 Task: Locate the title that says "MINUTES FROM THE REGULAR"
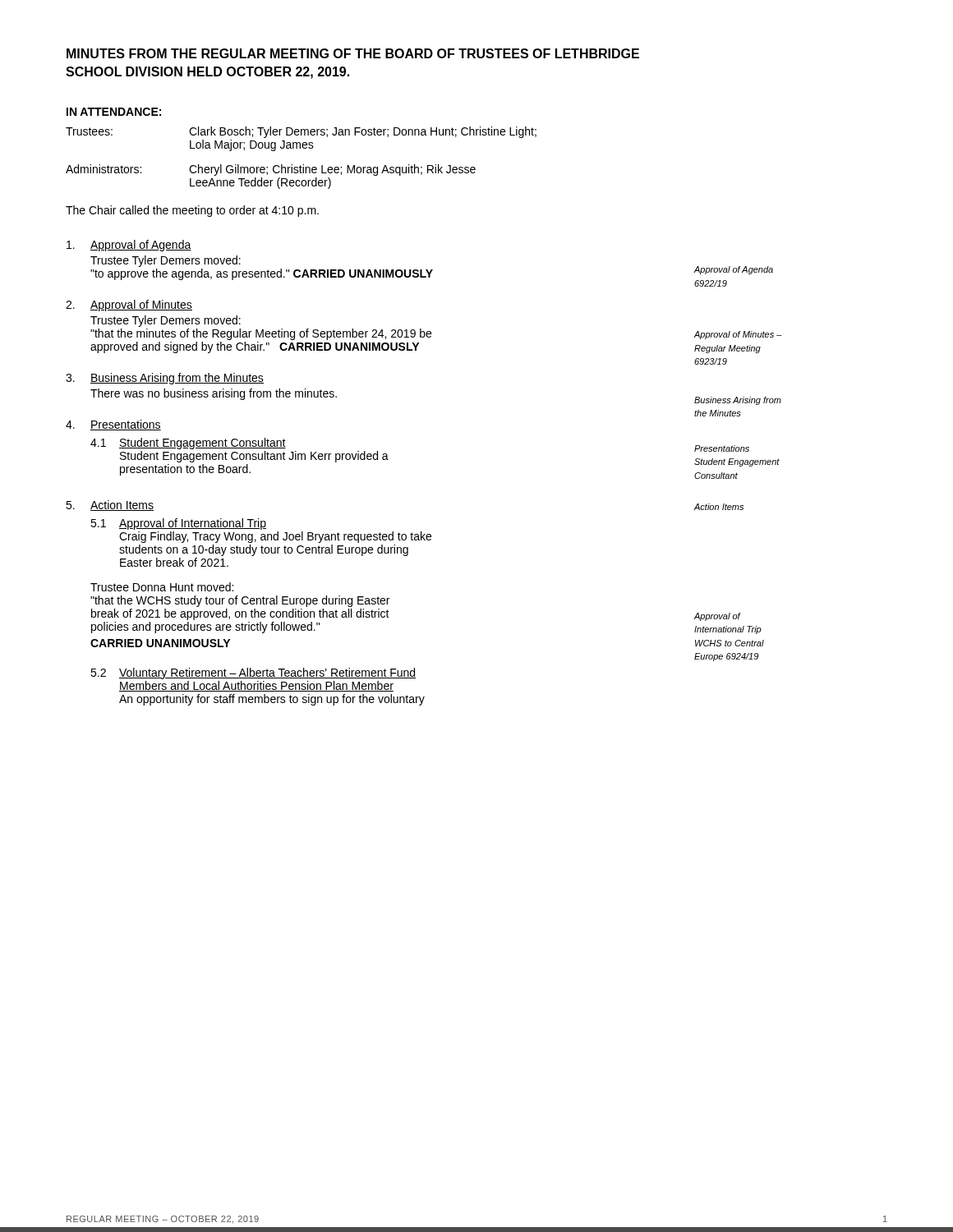coord(353,63)
